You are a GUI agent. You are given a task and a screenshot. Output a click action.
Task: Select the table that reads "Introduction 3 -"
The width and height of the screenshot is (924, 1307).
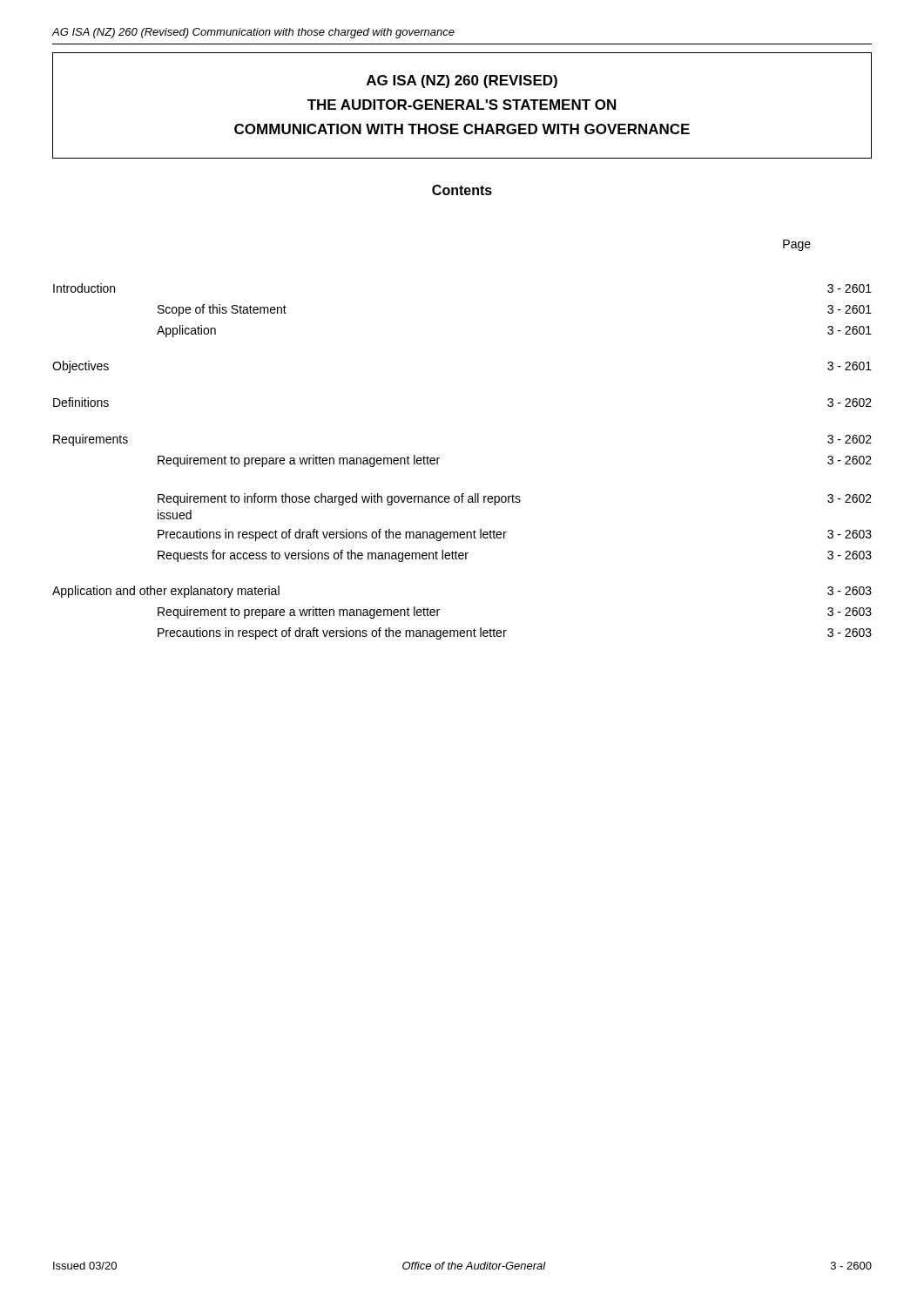tap(462, 453)
